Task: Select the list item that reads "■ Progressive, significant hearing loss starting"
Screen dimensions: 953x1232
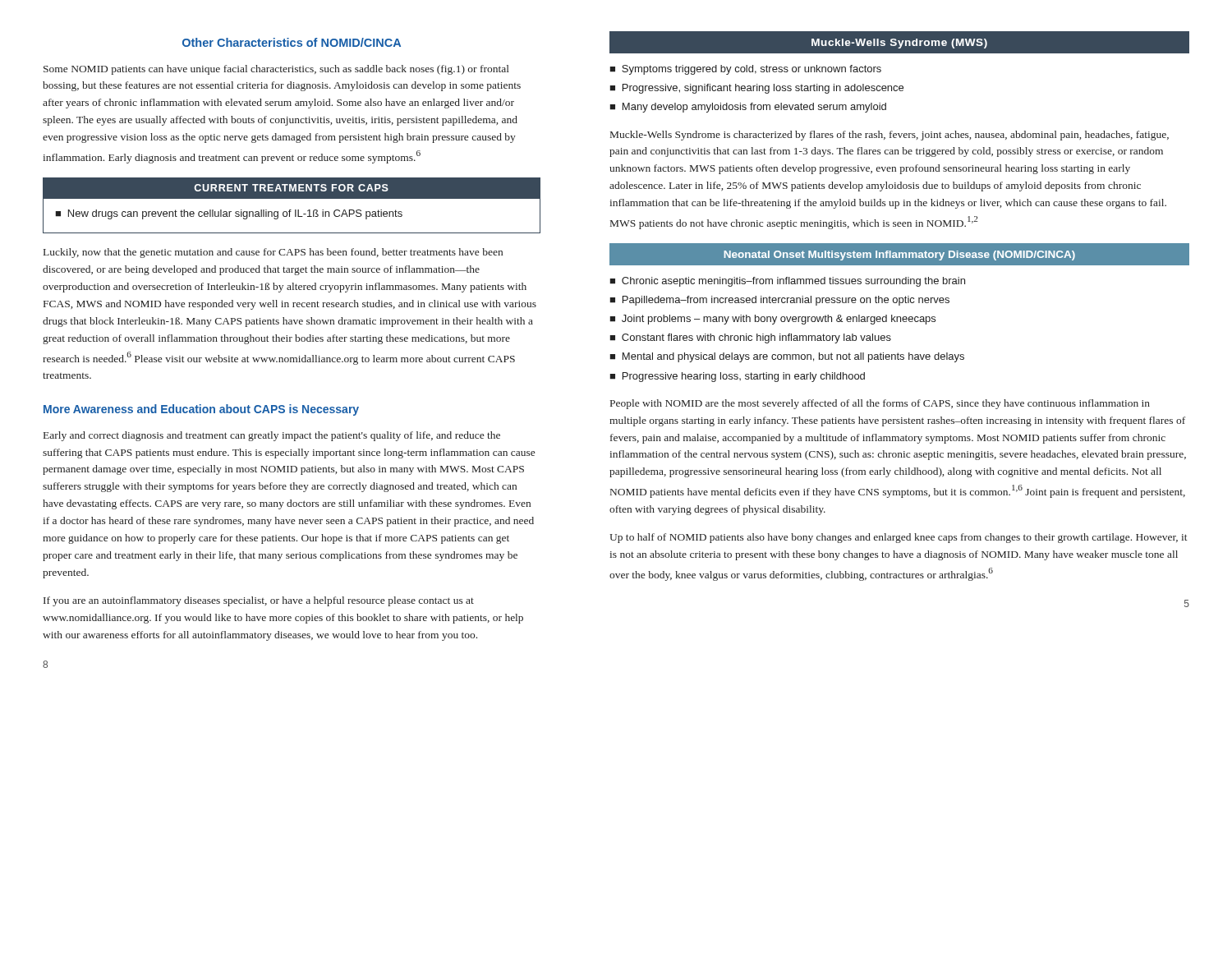Action: (899, 88)
